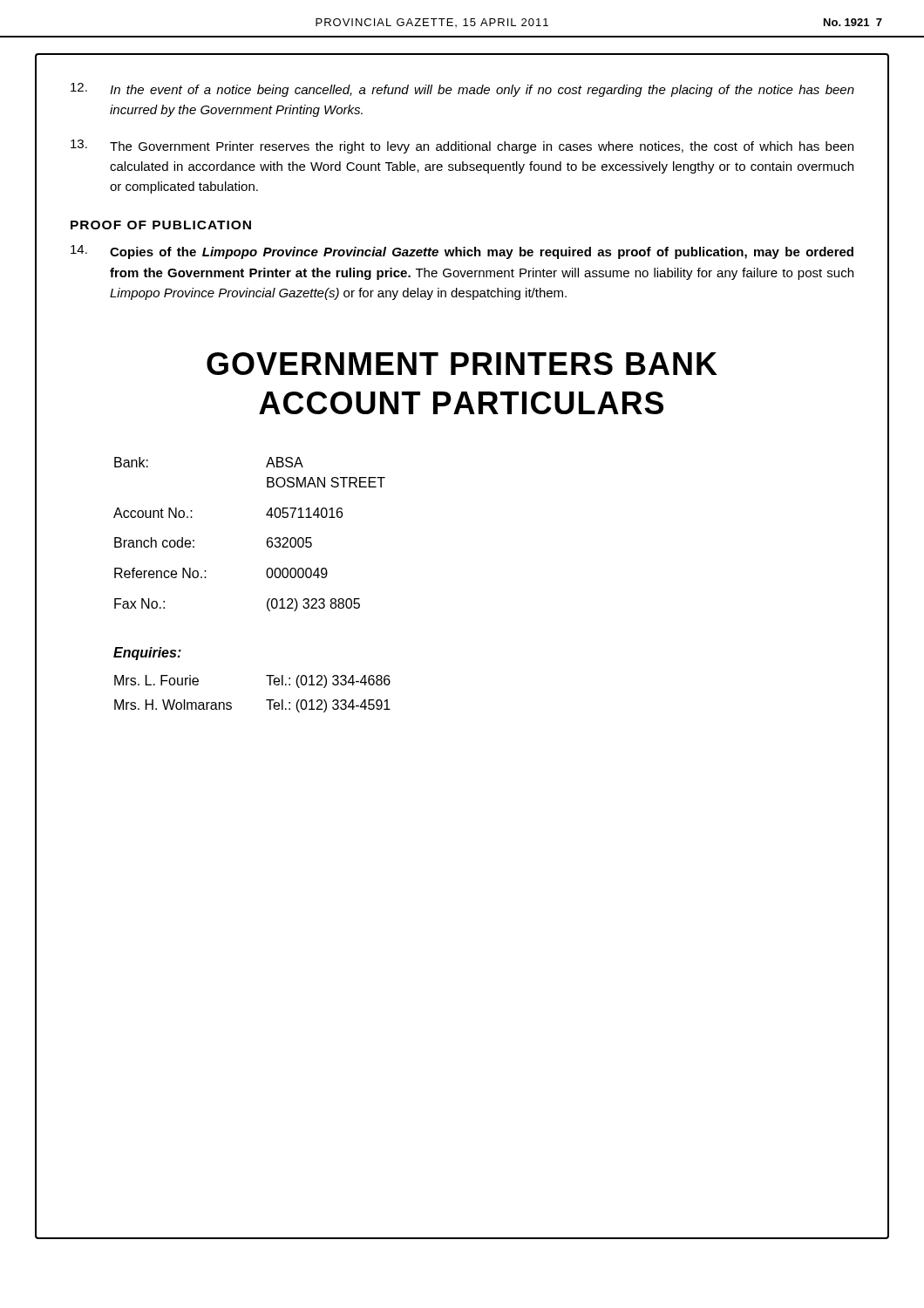Locate the text "Proof of Publication"
This screenshot has height=1308, width=924.
tap(161, 225)
